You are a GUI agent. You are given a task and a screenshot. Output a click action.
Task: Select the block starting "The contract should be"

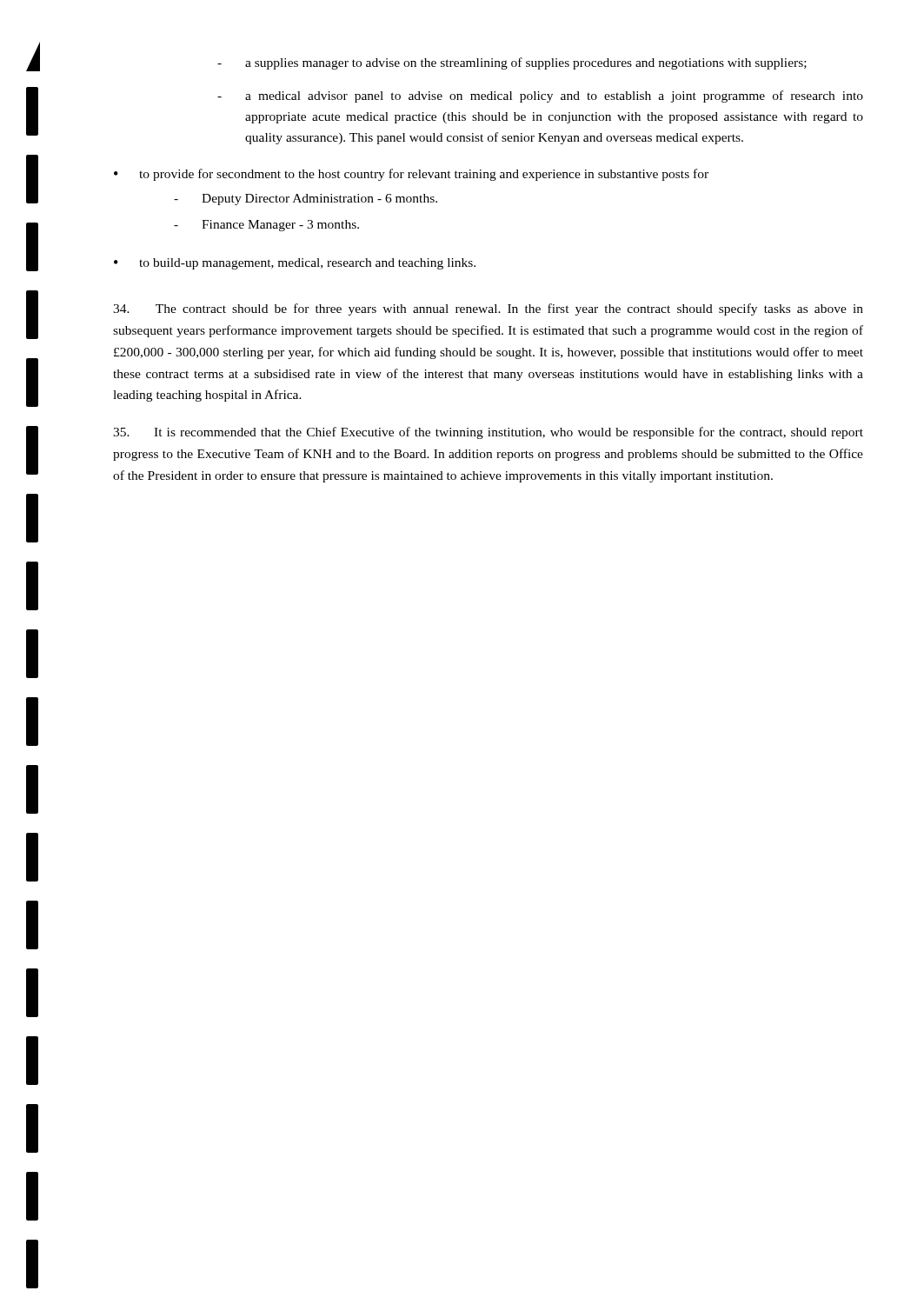pos(488,350)
